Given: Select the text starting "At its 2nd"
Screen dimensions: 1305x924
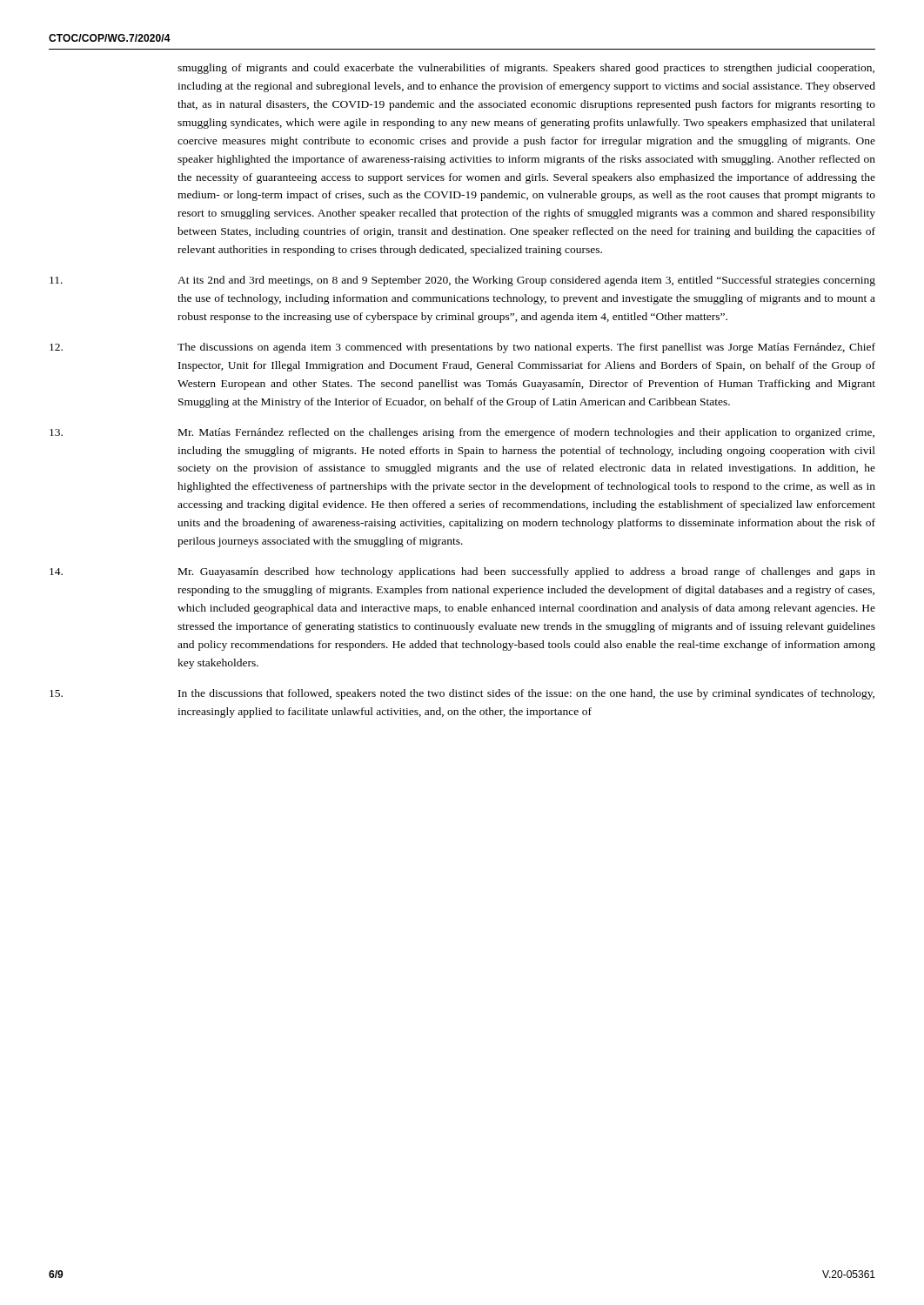Looking at the screenshot, I should (462, 299).
